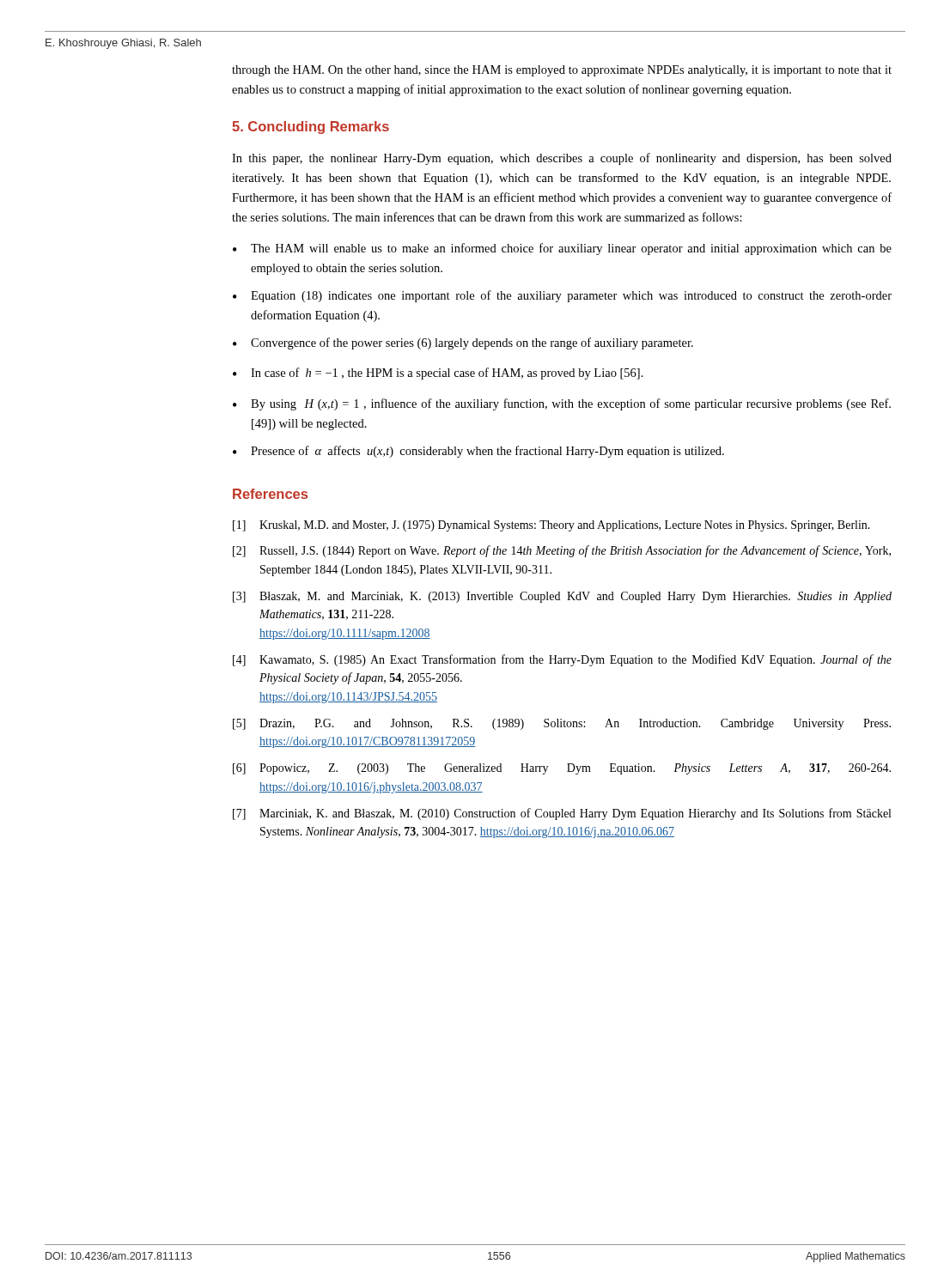Click on the region starting "[6] Popowicz, Z. (2003) The Generalized"

(x=562, y=778)
